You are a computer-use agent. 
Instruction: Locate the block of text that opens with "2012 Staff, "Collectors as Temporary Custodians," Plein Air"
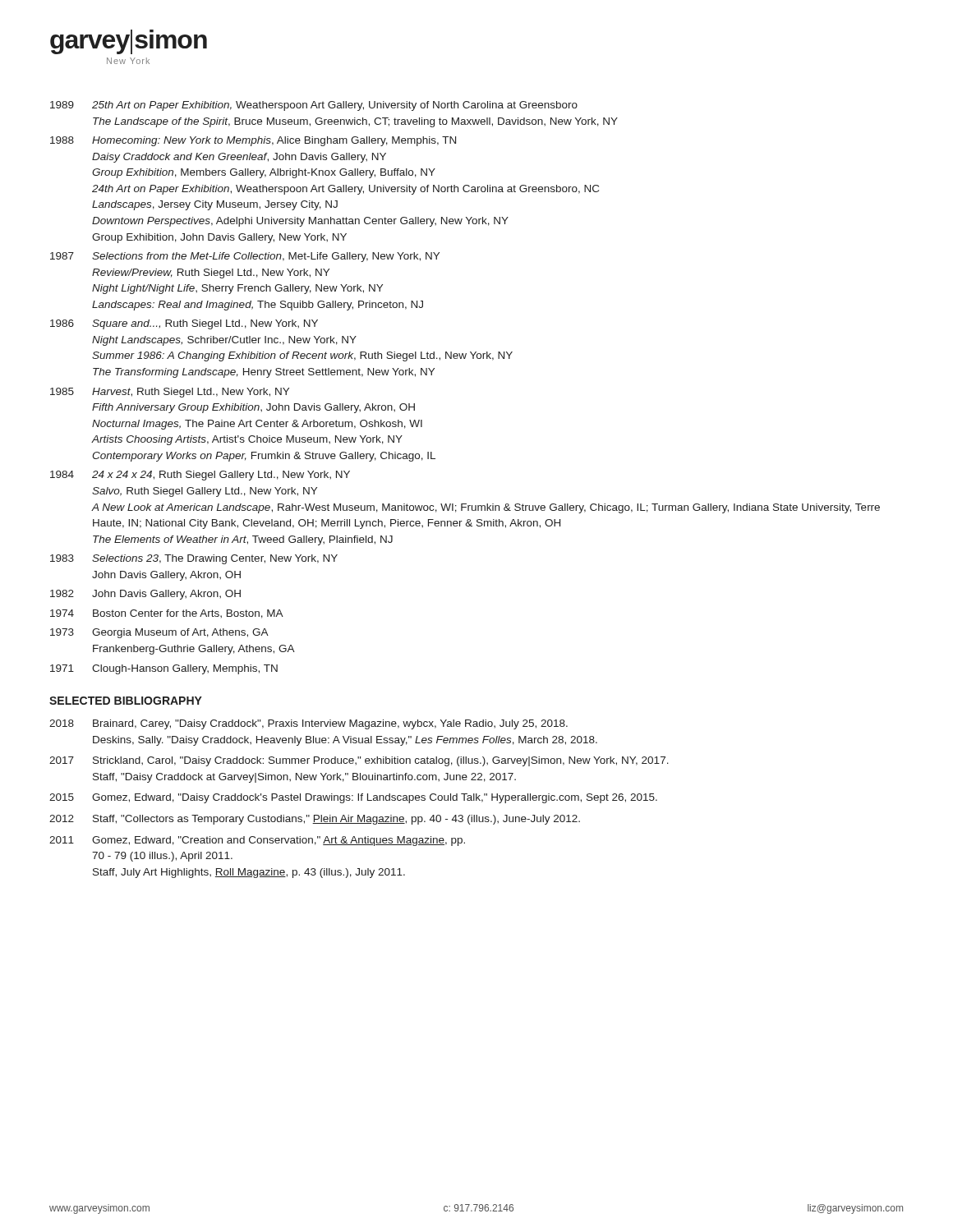(476, 819)
